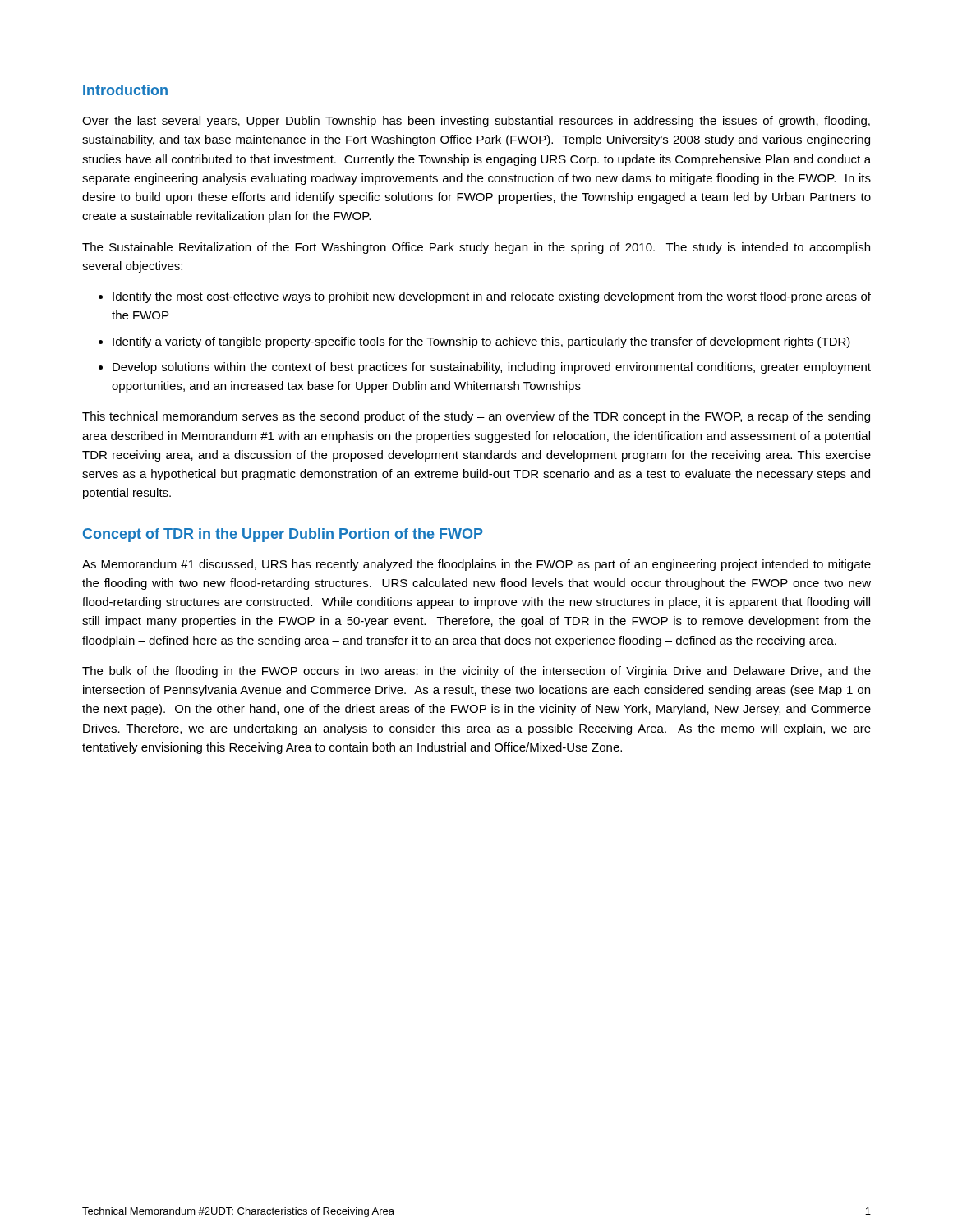This screenshot has height=1232, width=953.
Task: Locate the block of text that opens with "Over the last several"
Action: pyautogui.click(x=476, y=168)
